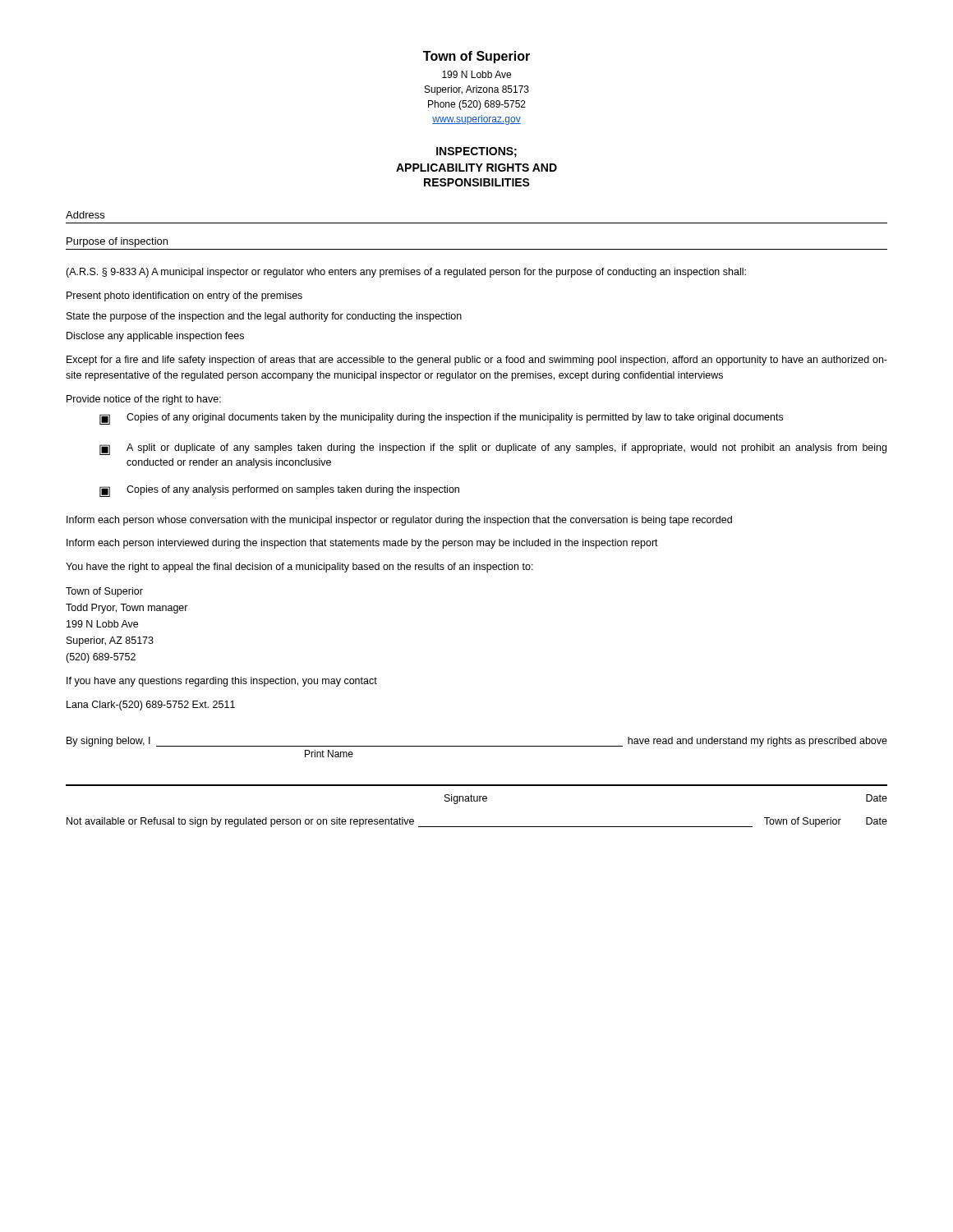Find the title on this page that starts "Town of Superior 199"
Screen dimensions: 1232x953
pyautogui.click(x=476, y=88)
